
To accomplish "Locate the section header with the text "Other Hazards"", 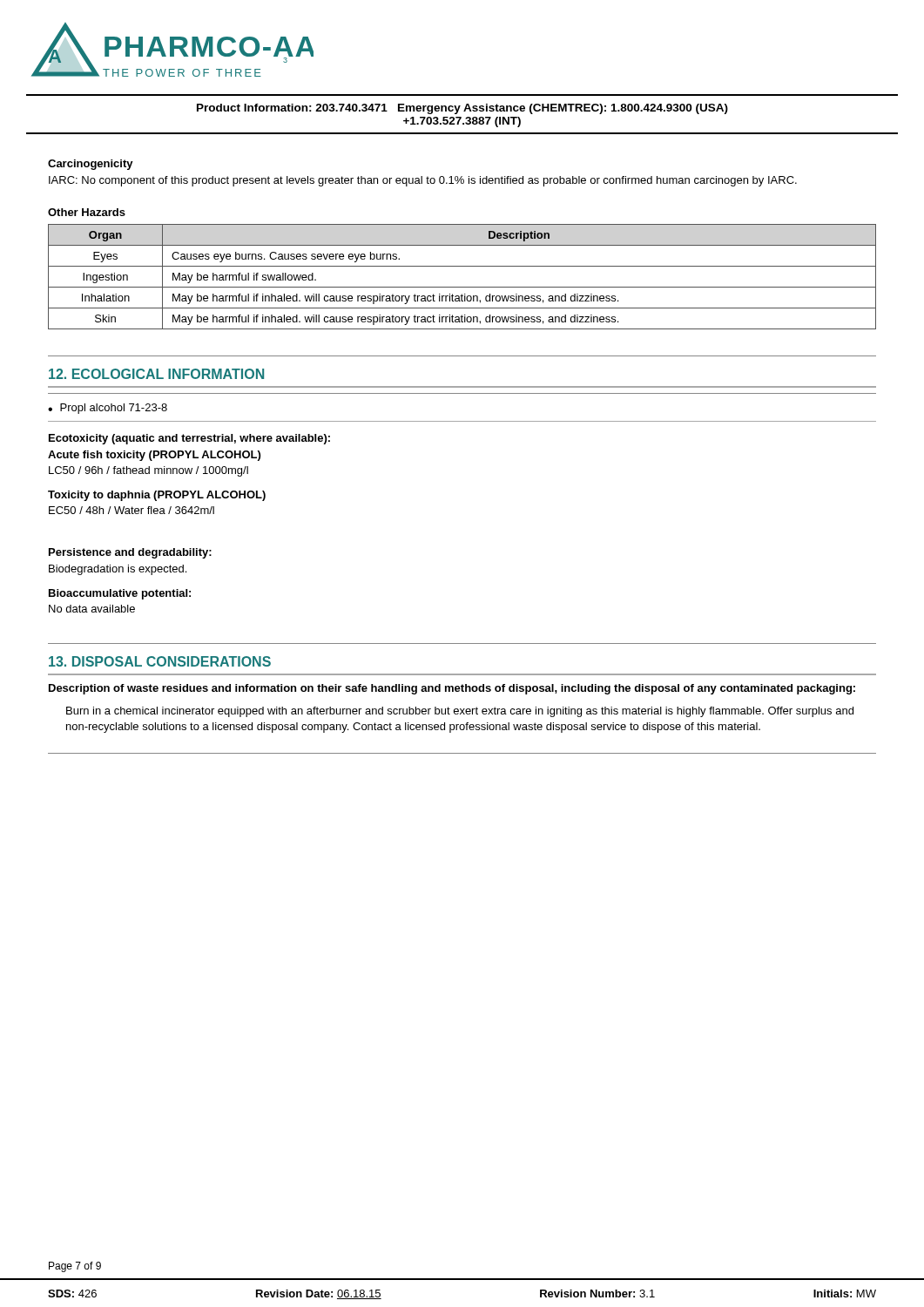I will [x=87, y=212].
